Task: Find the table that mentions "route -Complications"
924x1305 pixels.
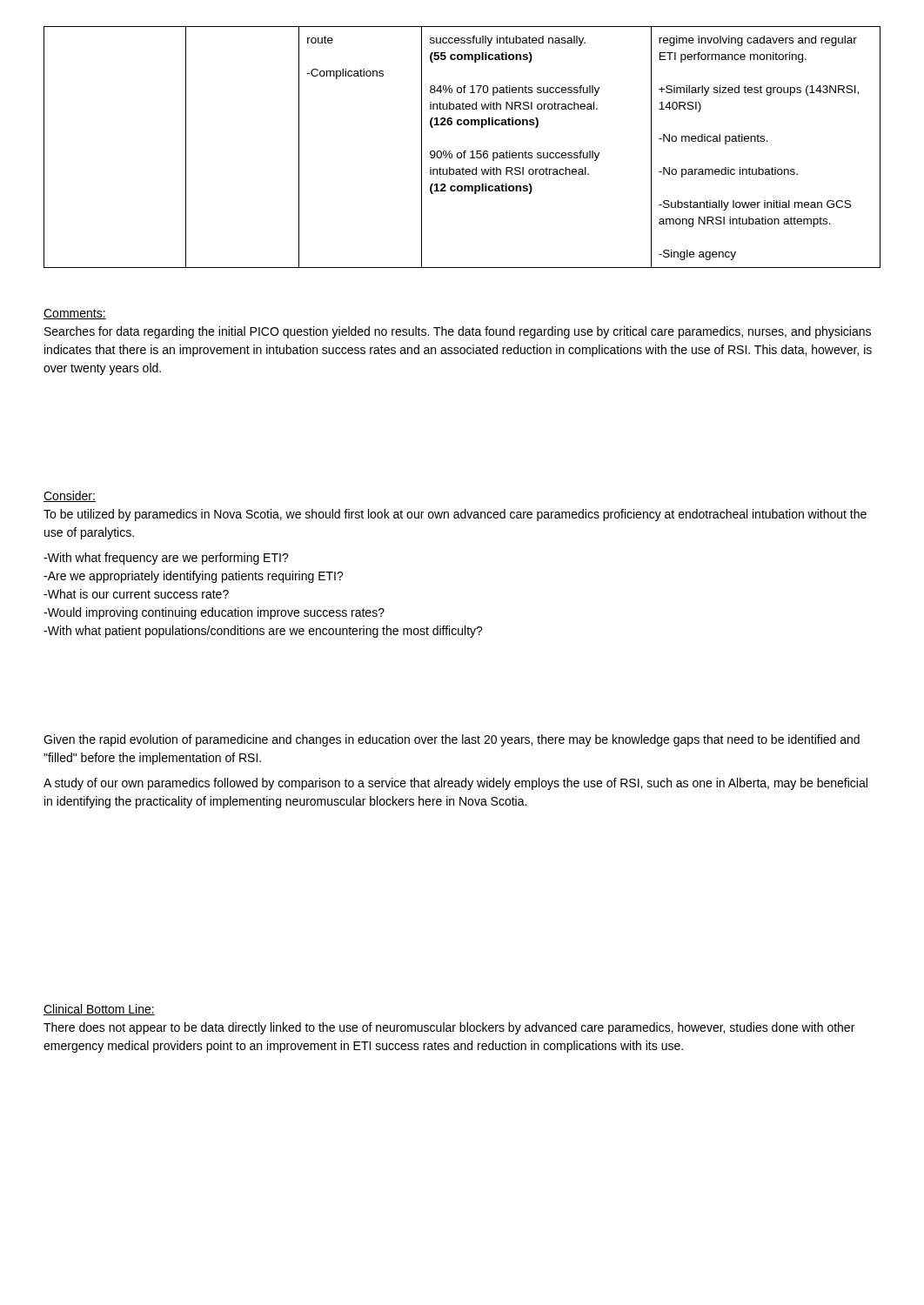Action: [x=462, y=147]
